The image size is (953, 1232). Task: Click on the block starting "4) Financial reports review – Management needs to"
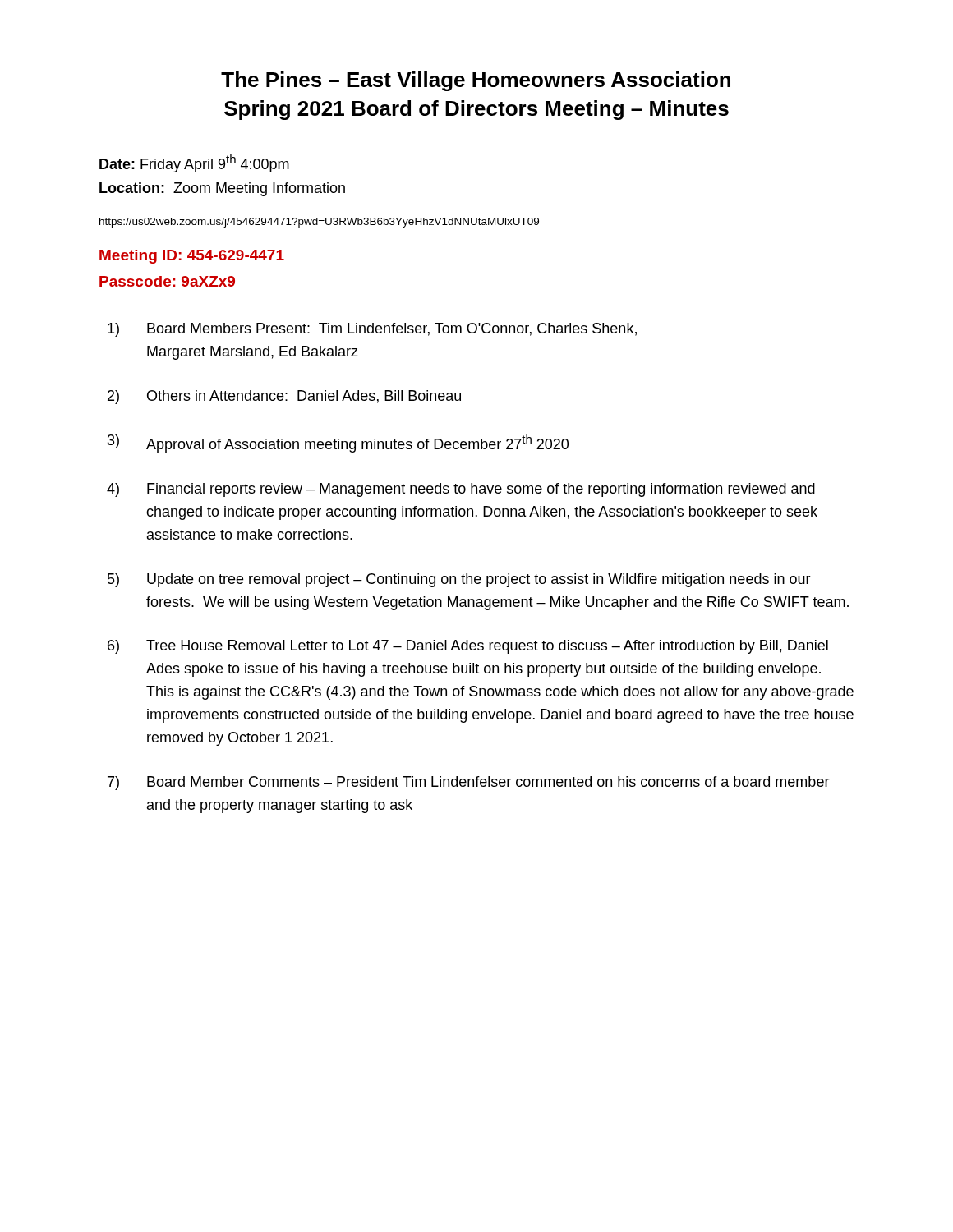click(x=476, y=512)
